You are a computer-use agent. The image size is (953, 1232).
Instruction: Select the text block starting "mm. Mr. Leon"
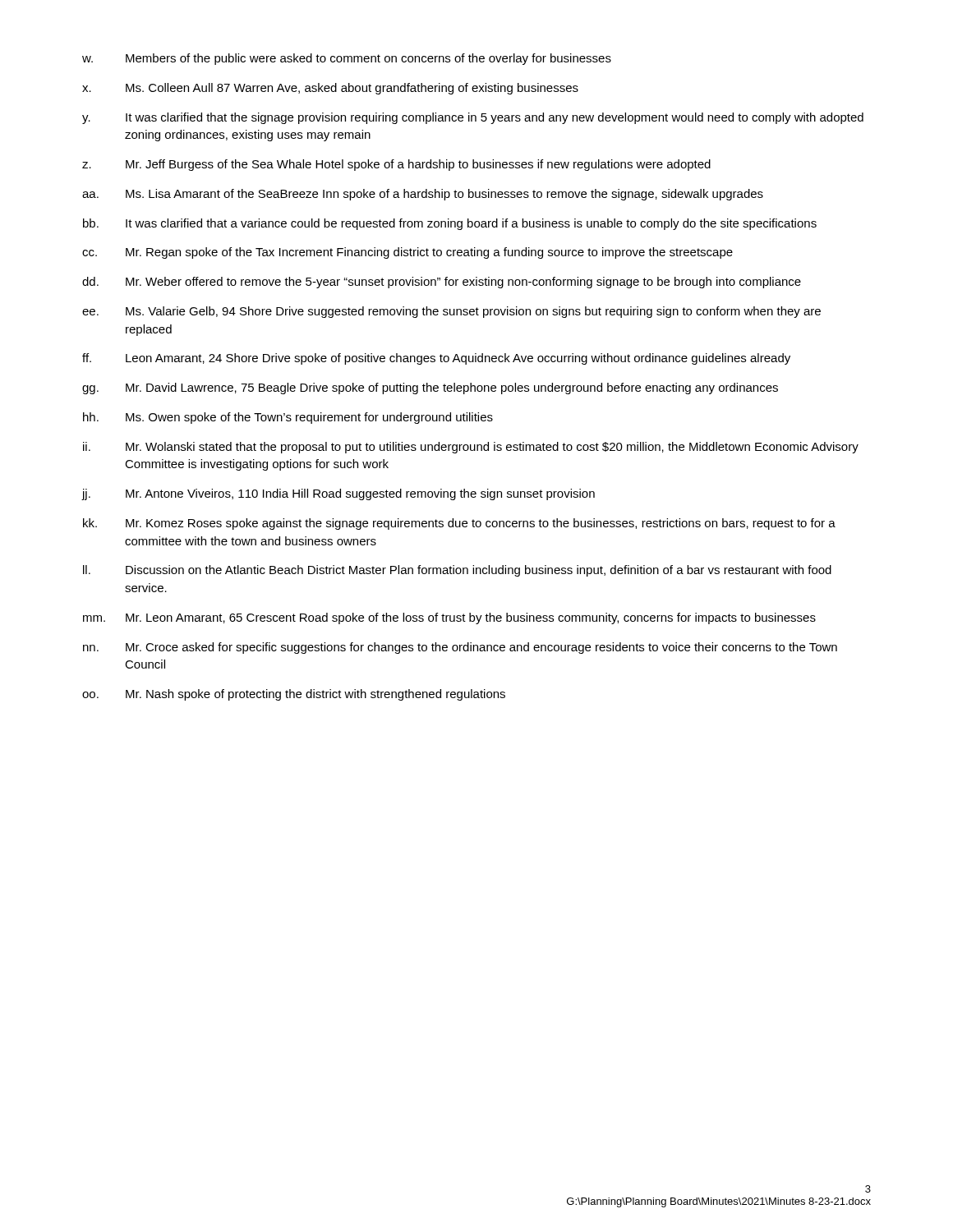point(476,617)
